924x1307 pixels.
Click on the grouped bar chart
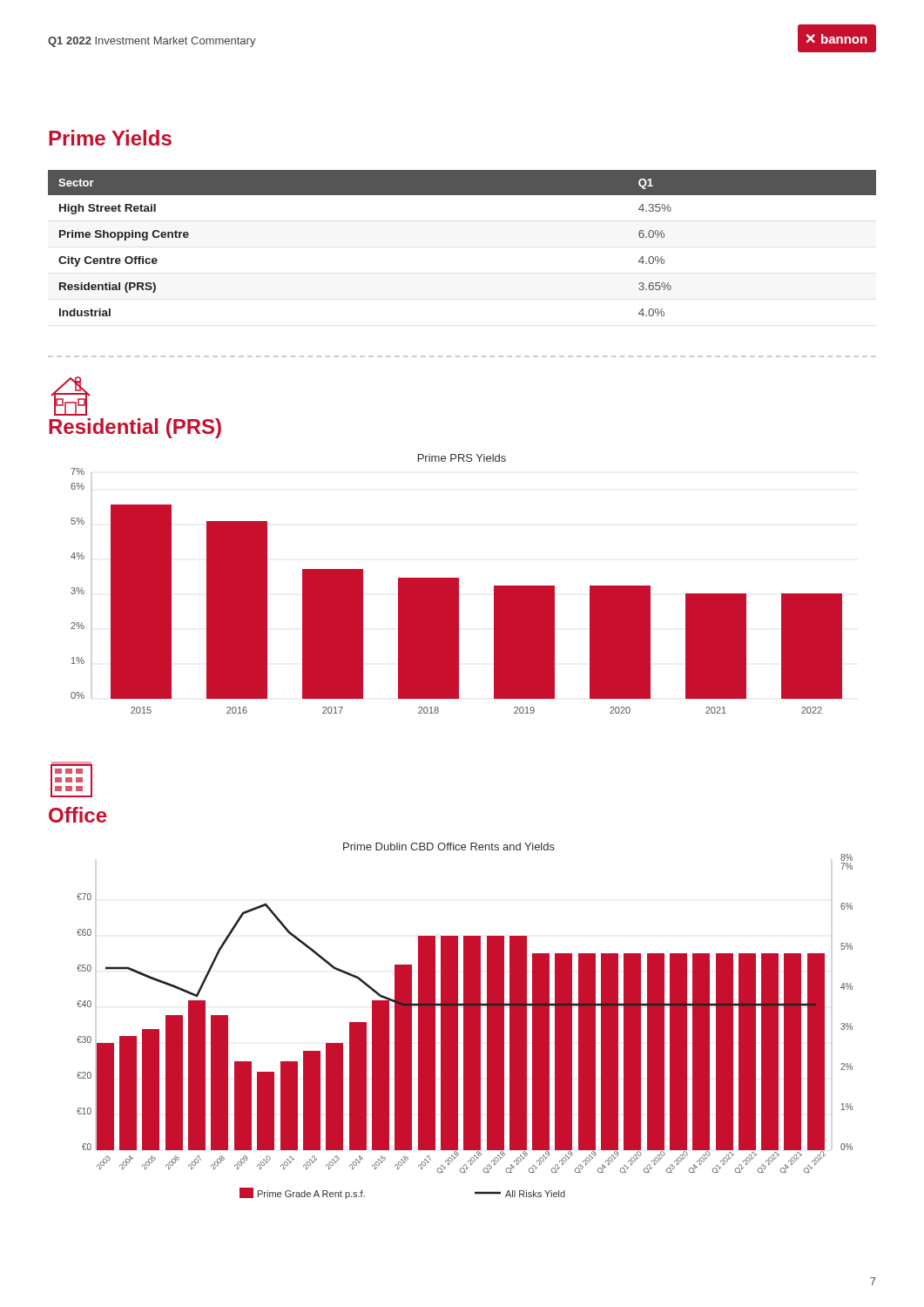[x=462, y=1024]
